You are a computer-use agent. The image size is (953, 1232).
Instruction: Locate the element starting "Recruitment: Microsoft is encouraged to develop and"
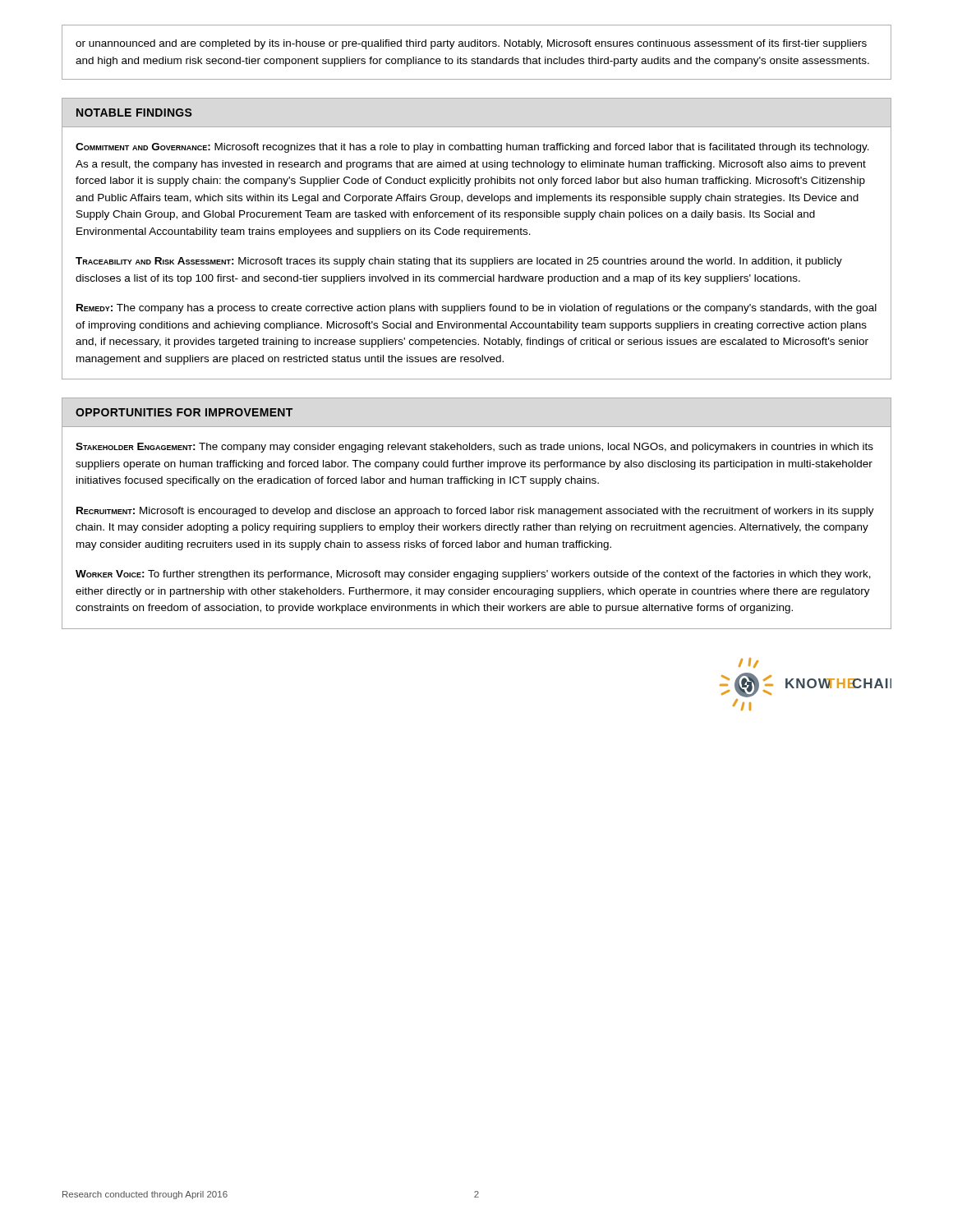pyautogui.click(x=475, y=527)
